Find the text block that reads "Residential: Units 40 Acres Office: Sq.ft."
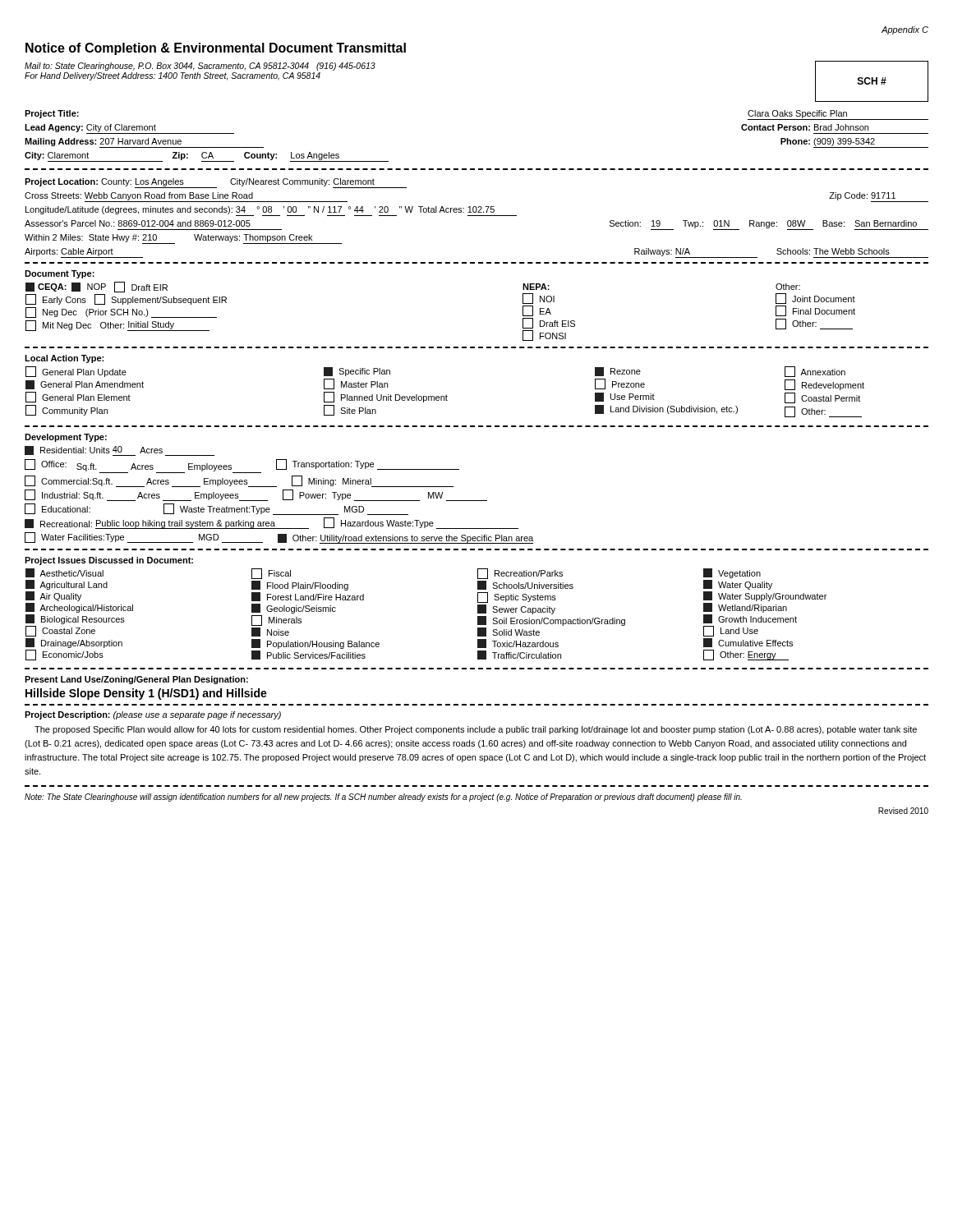This screenshot has height=1232, width=953. [x=476, y=494]
